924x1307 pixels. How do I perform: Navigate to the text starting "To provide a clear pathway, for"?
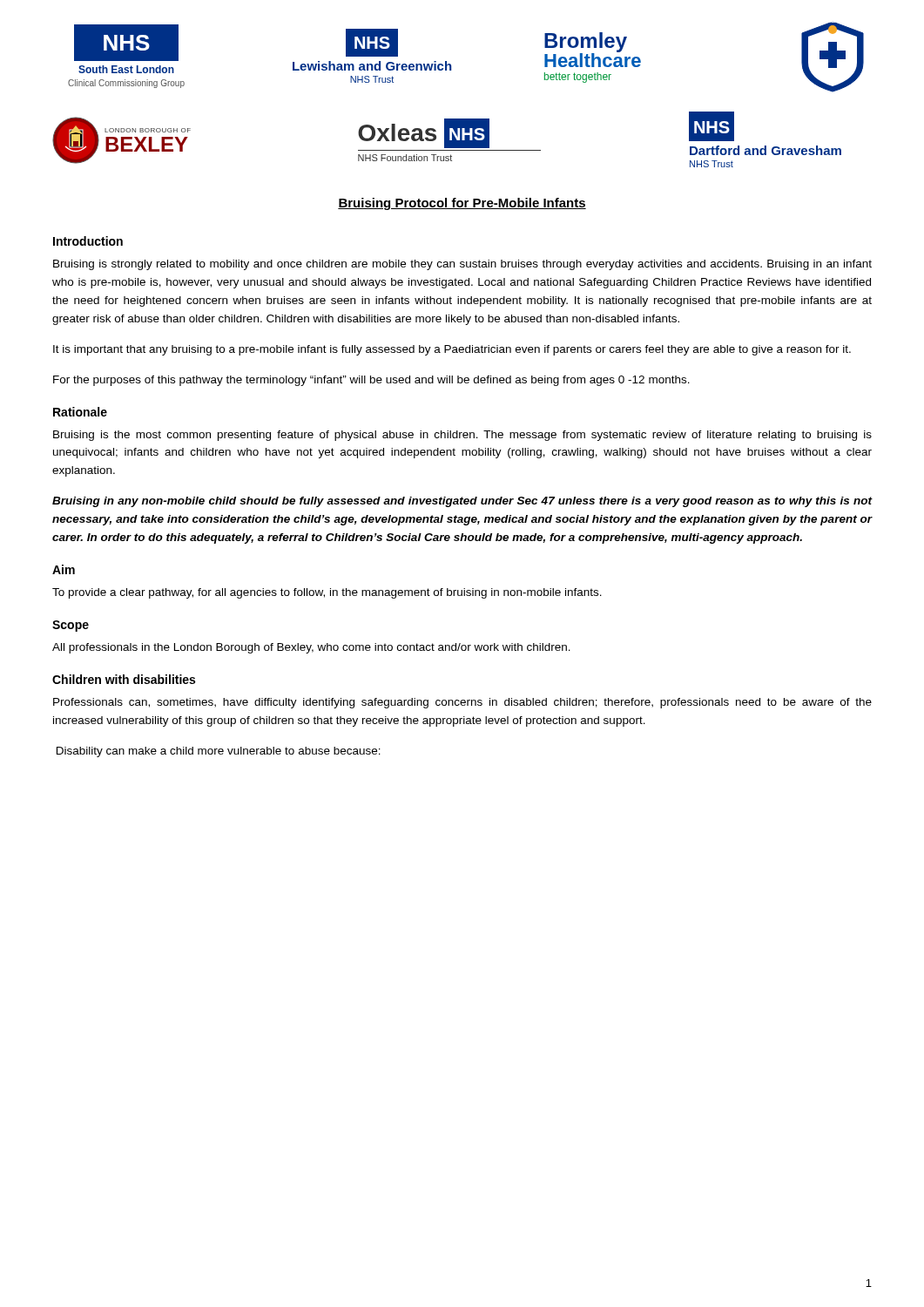327,592
